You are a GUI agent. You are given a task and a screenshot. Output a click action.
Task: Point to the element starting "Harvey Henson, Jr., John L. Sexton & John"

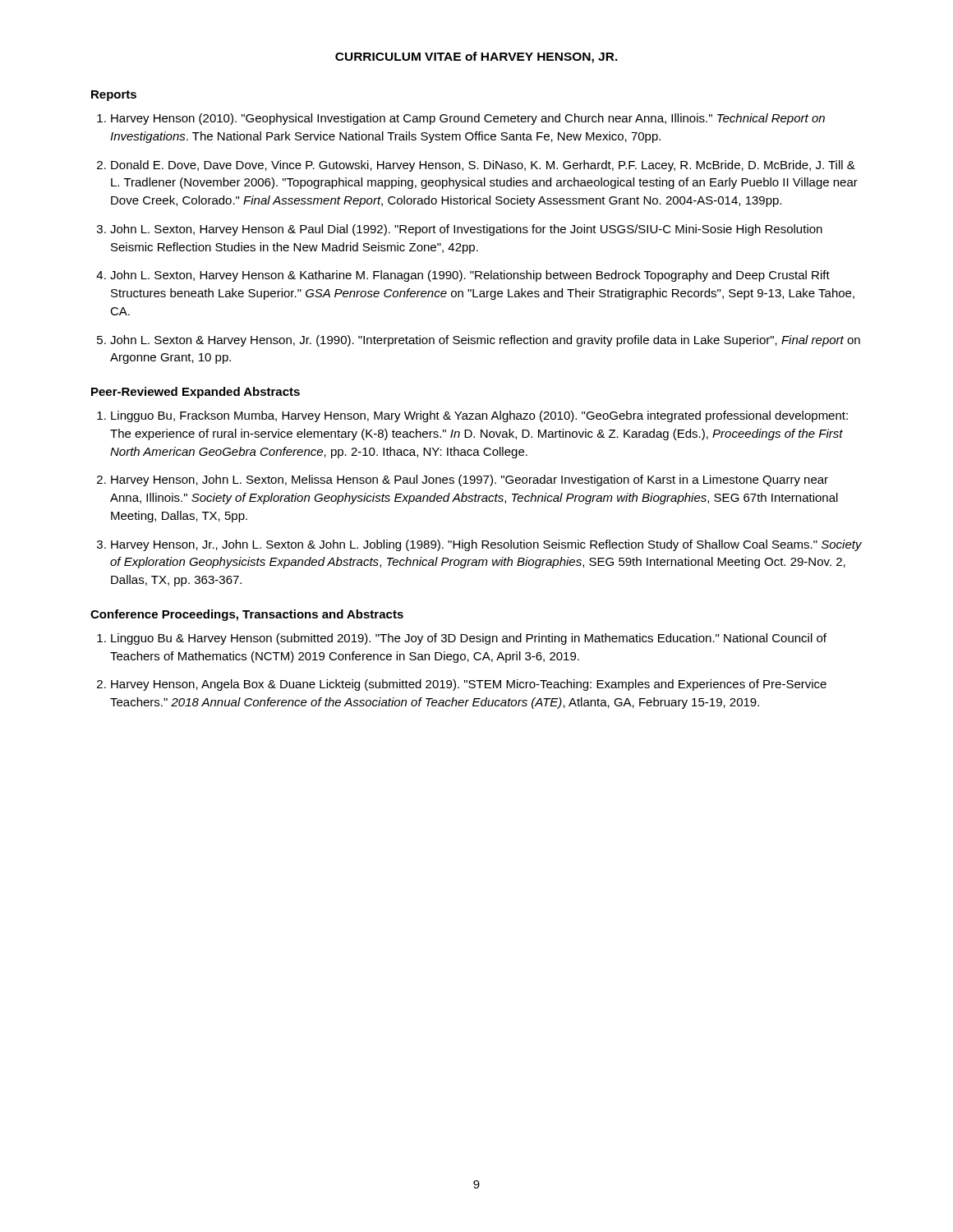486,562
